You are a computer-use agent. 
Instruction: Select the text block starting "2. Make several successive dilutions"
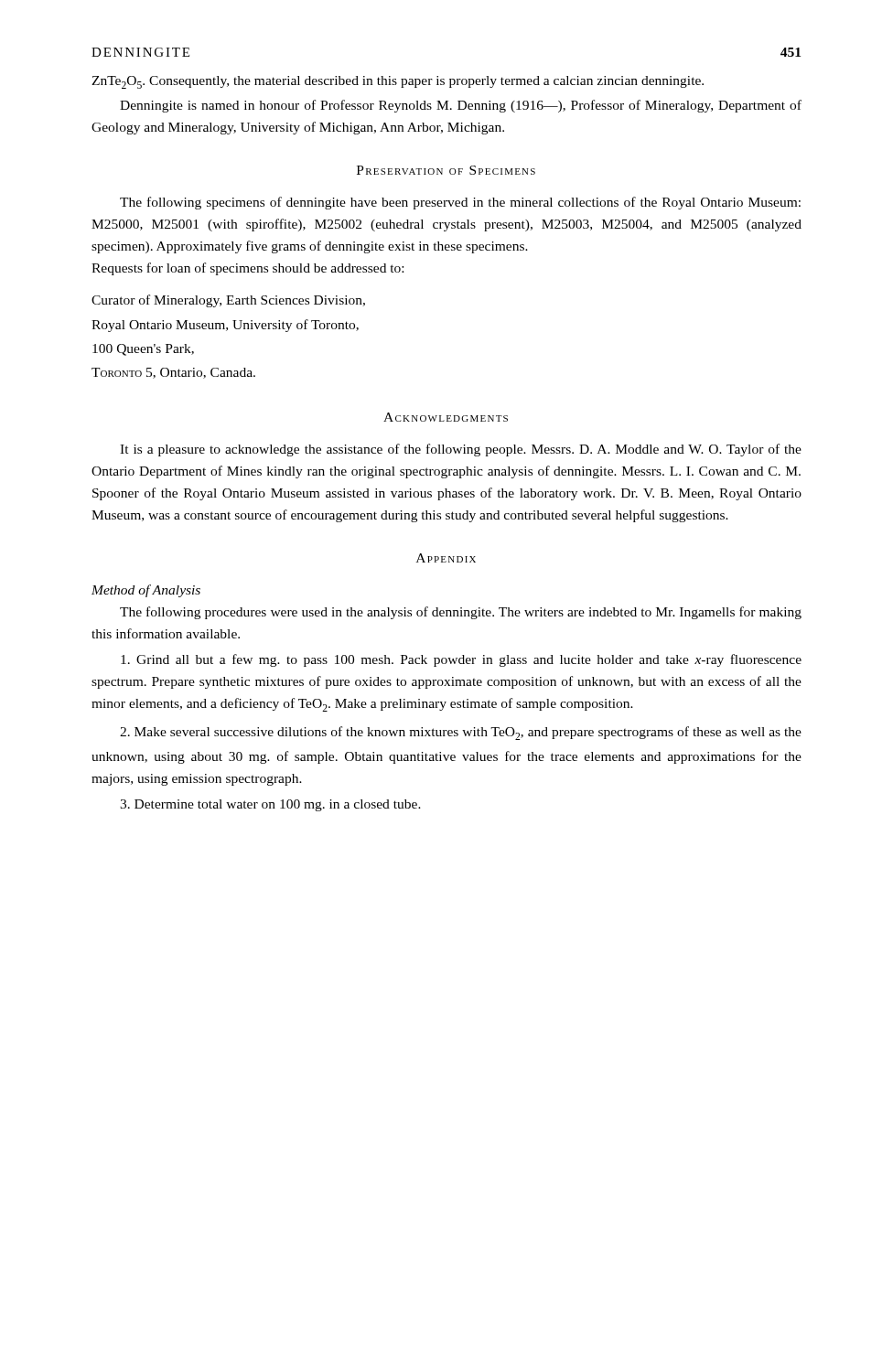pos(446,755)
